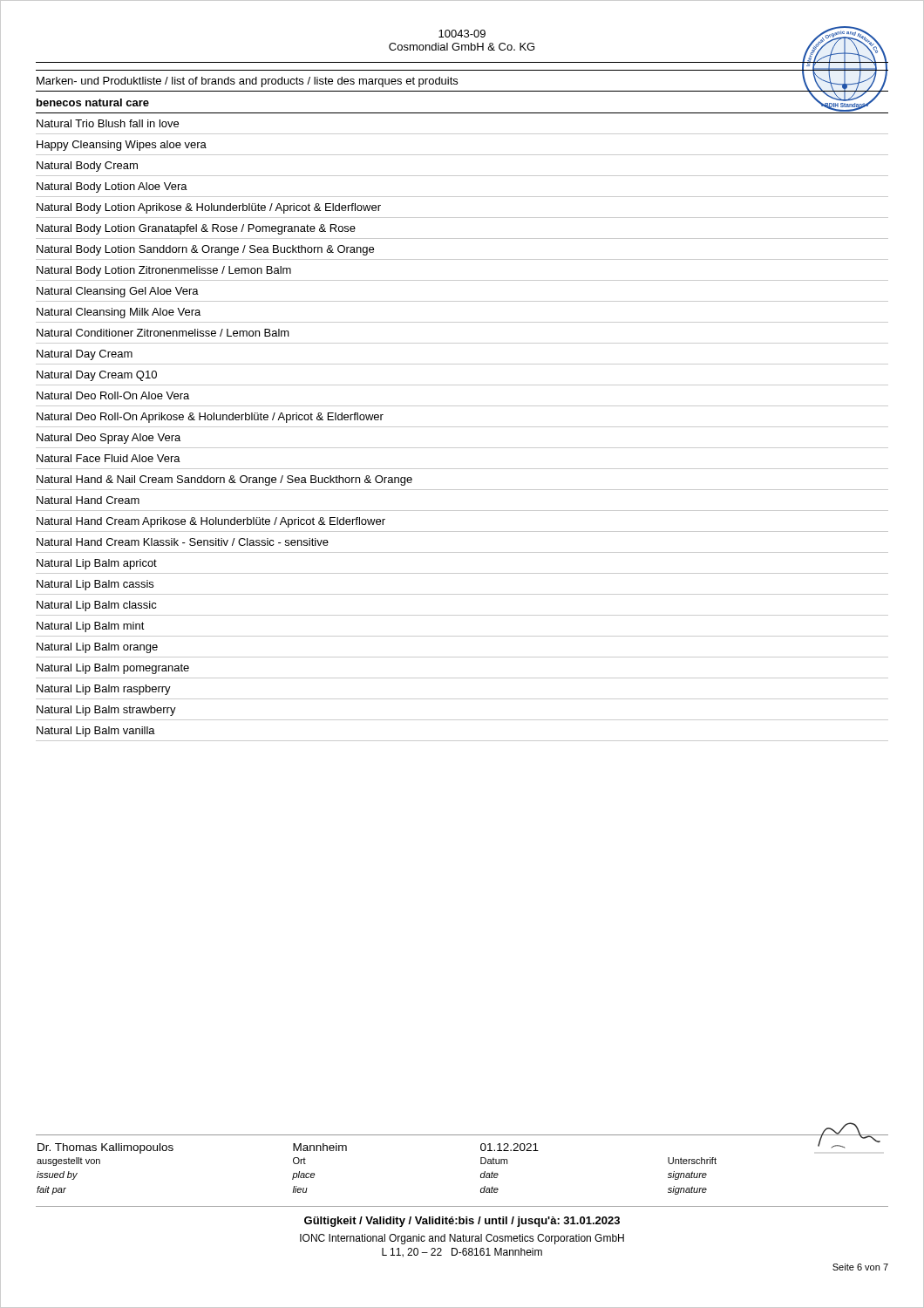Find the block on this page that starts "Gültigkeit / Validity"
The height and width of the screenshot is (1308, 924).
tap(462, 1220)
